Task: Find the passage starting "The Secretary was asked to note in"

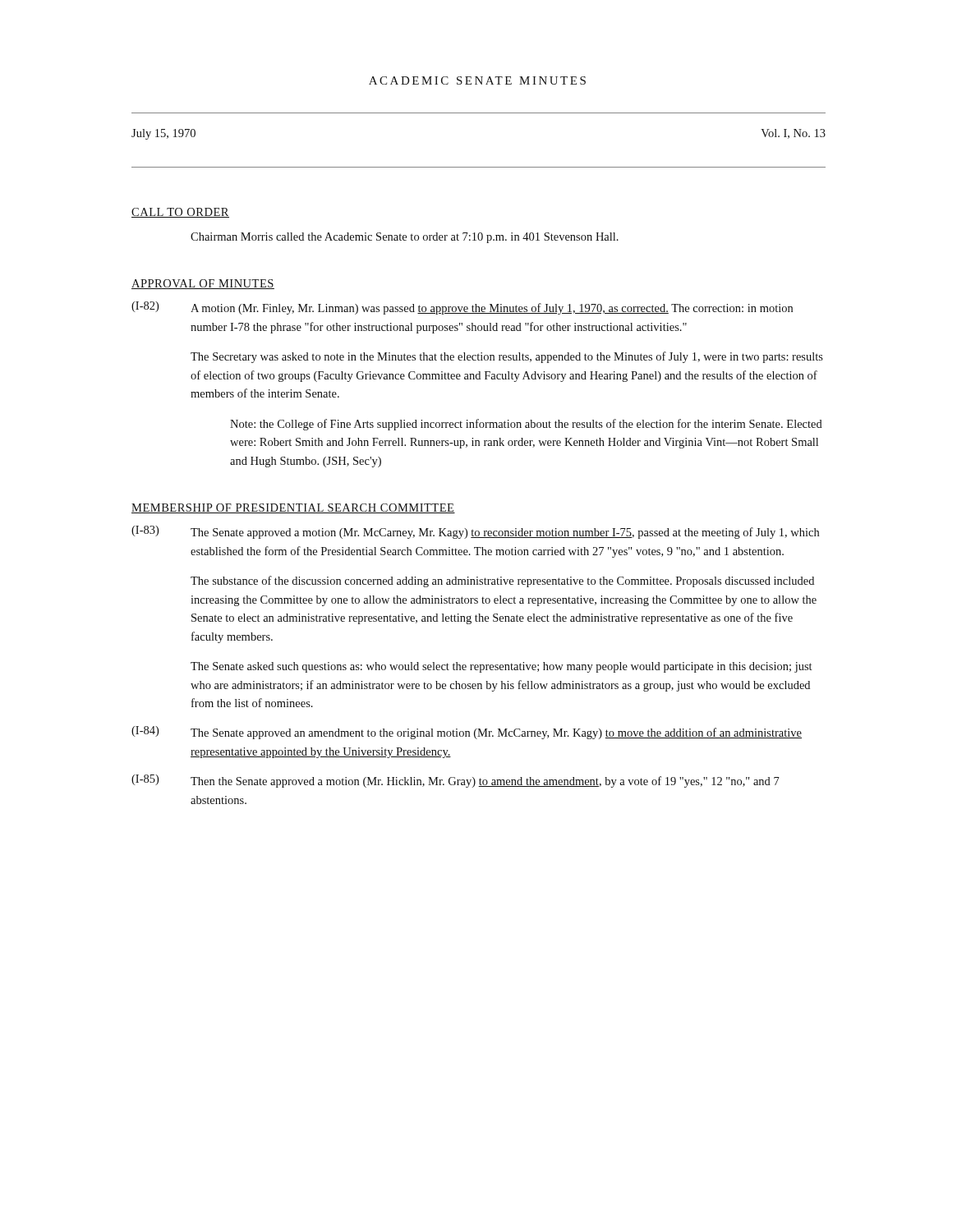Action: tap(507, 375)
